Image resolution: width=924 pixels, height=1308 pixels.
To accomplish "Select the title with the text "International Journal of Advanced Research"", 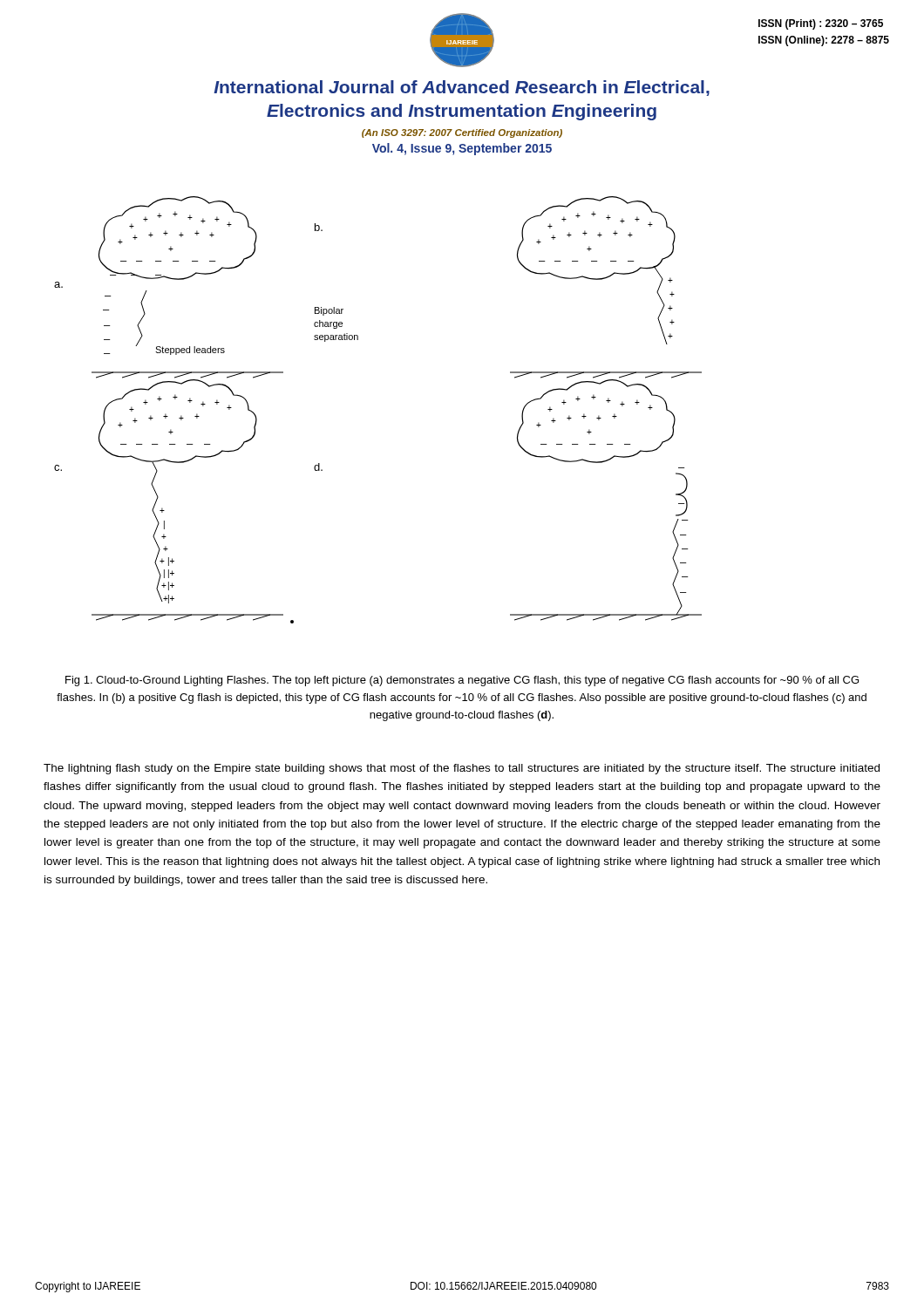I will [462, 99].
